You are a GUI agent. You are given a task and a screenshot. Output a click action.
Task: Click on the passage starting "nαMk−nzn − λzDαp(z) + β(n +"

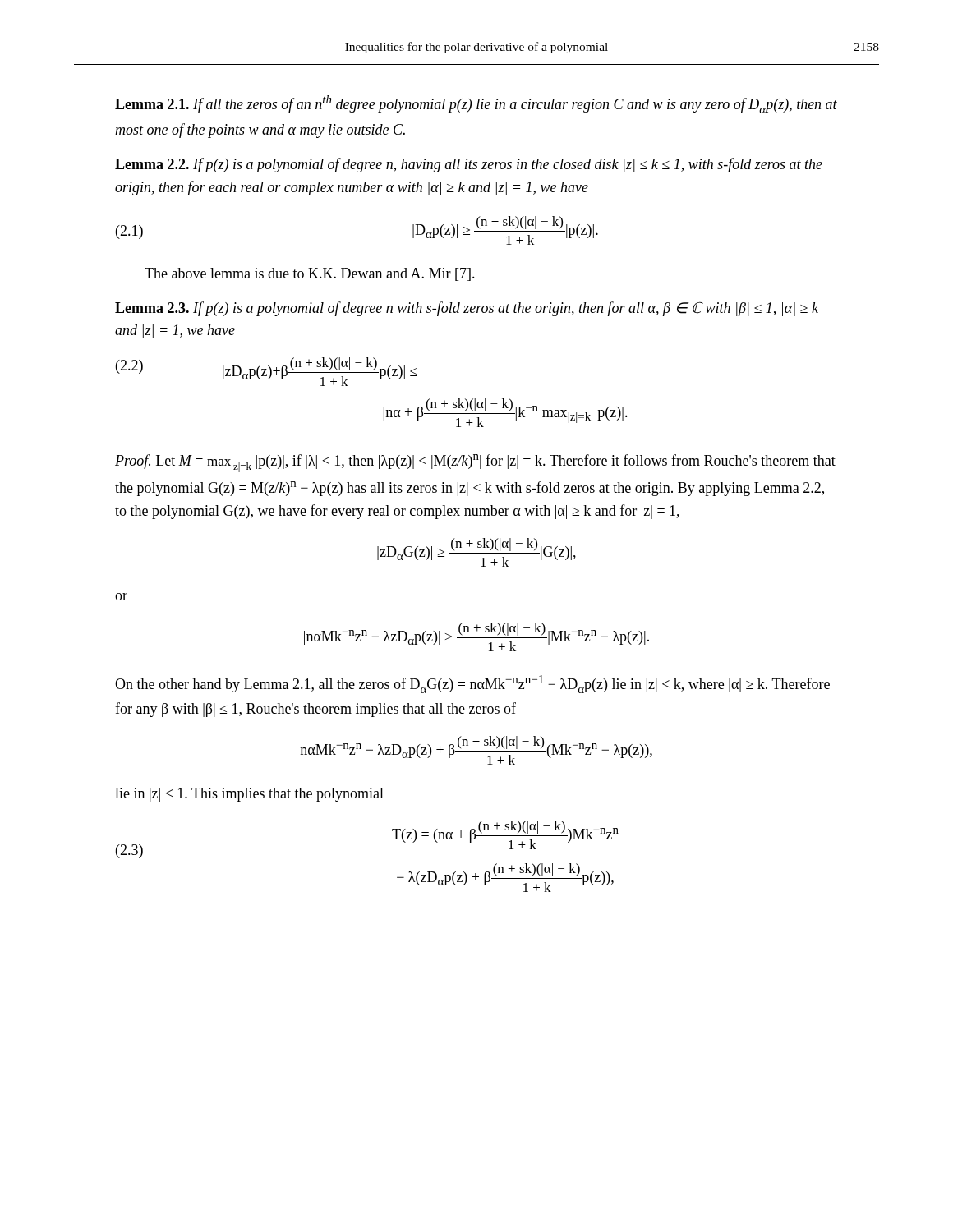pyautogui.click(x=476, y=751)
